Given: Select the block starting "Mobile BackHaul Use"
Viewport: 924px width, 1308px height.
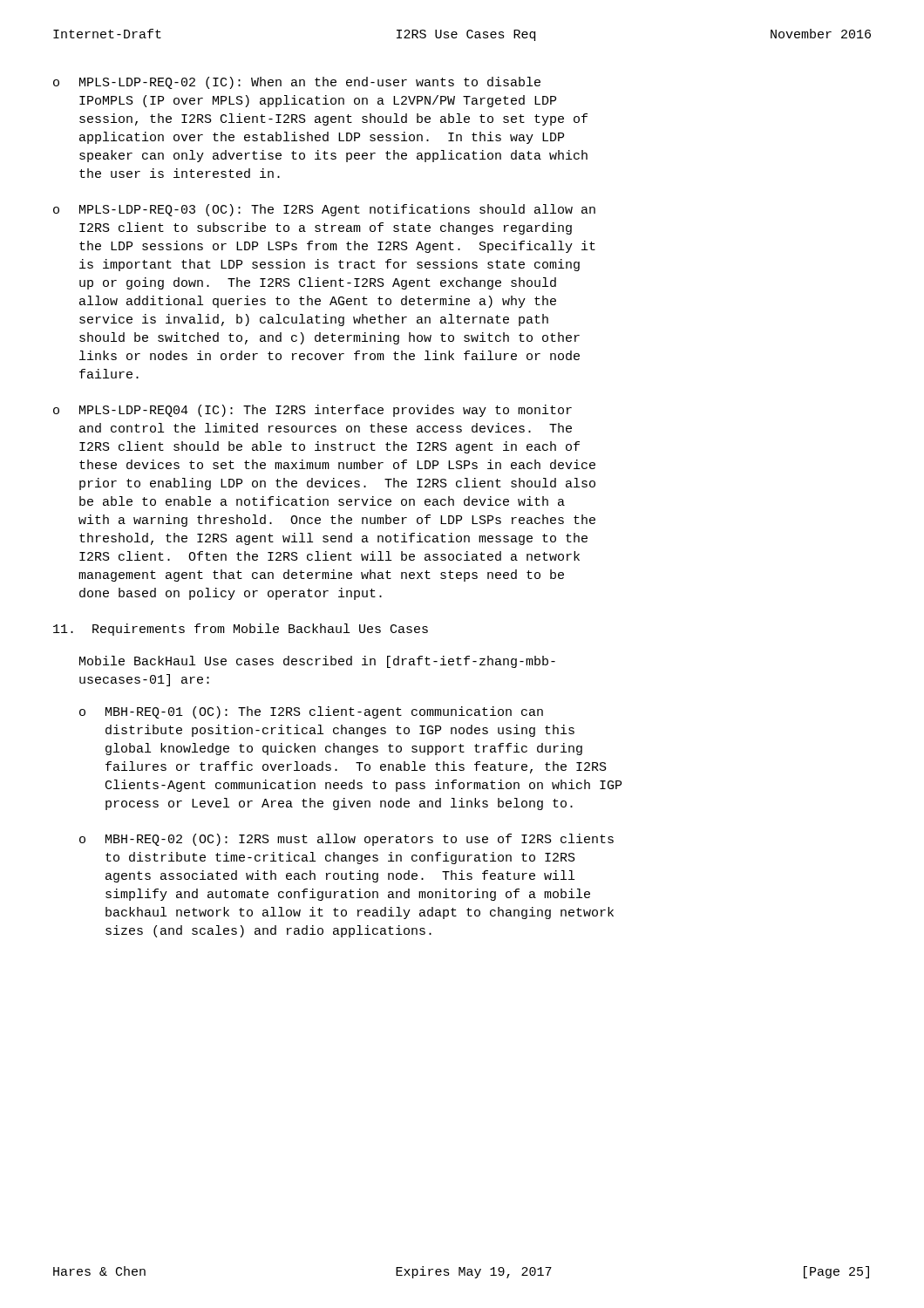Looking at the screenshot, I should point(318,671).
